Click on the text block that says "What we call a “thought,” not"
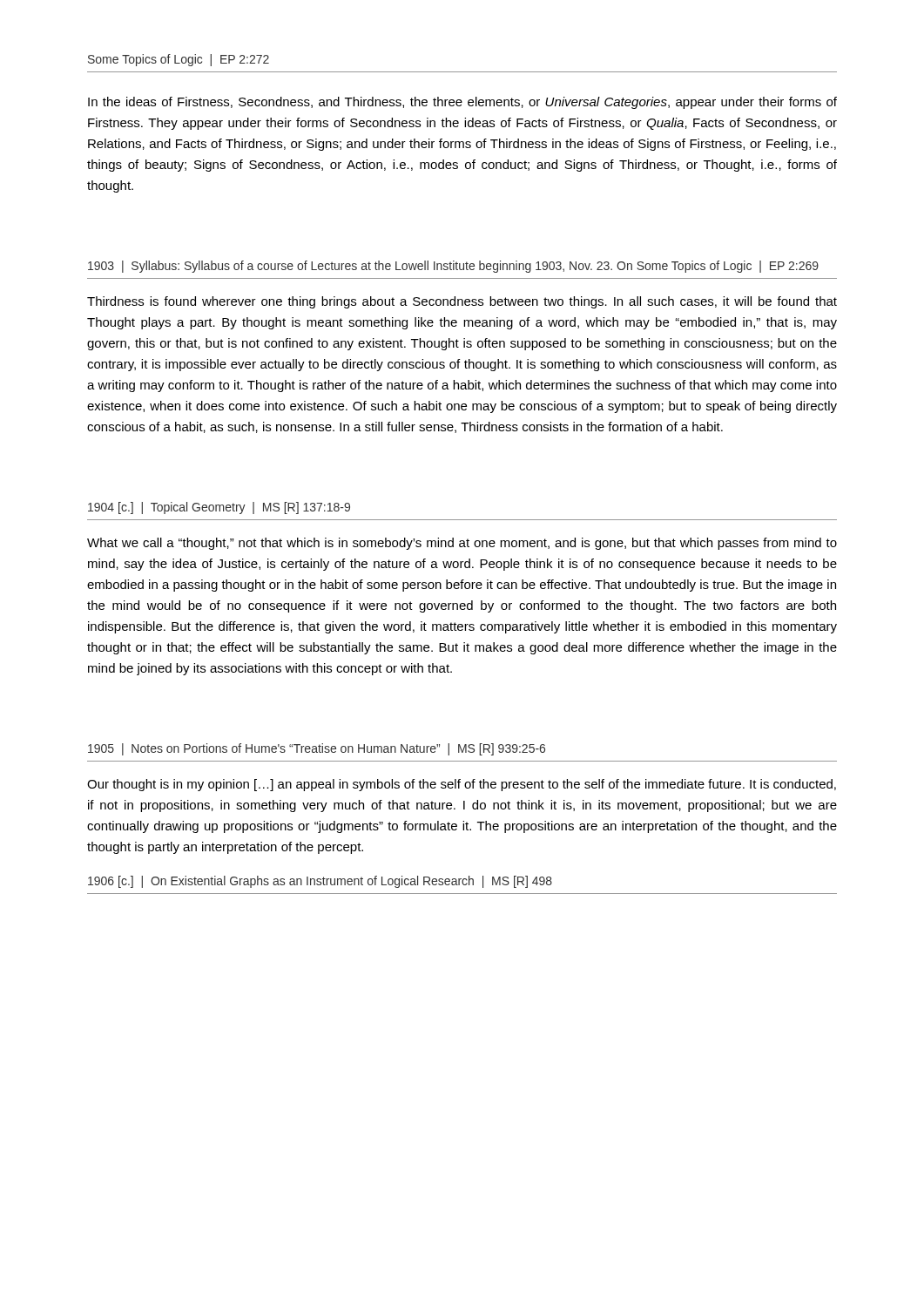 462,605
